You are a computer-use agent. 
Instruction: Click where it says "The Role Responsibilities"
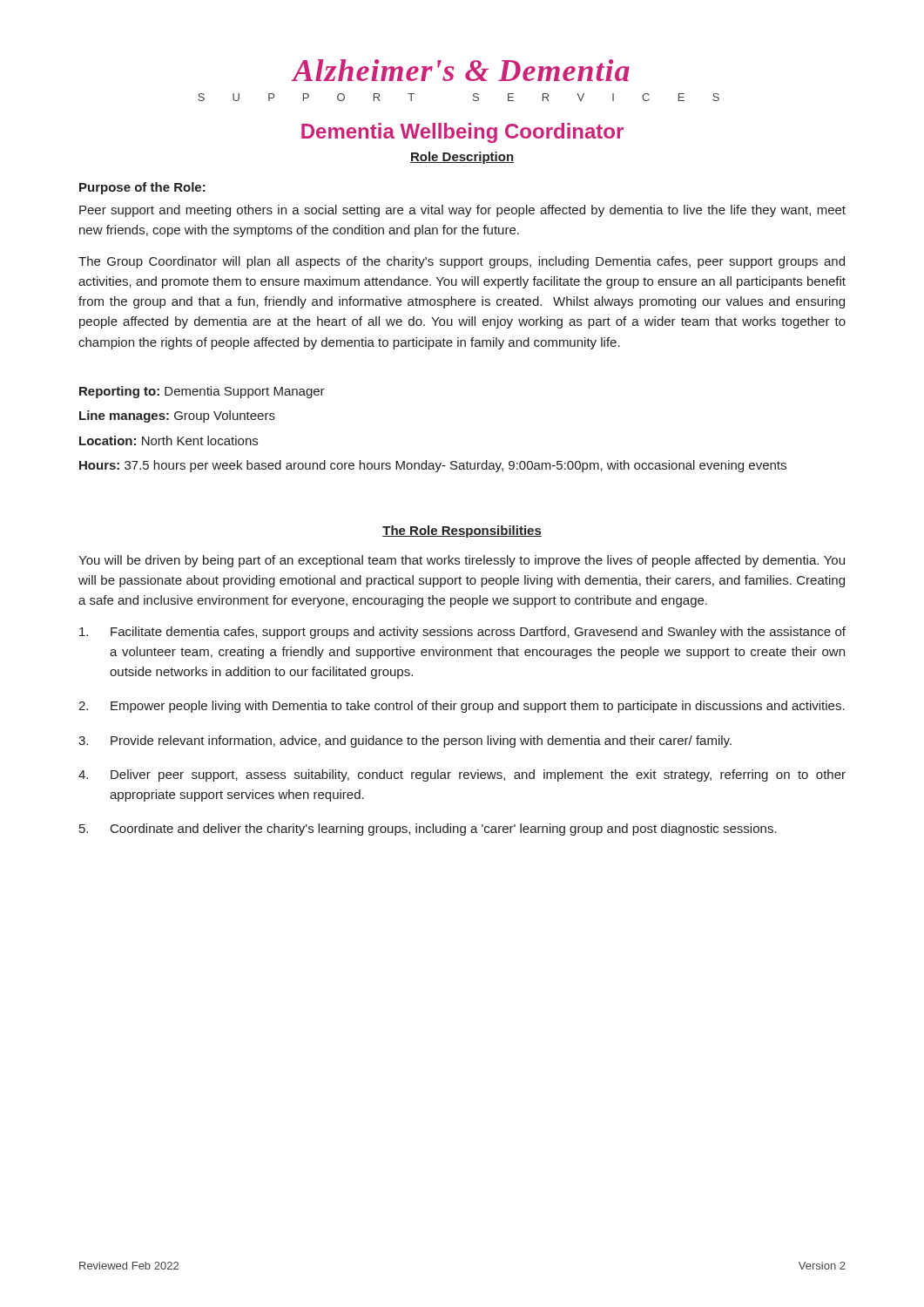[x=462, y=530]
